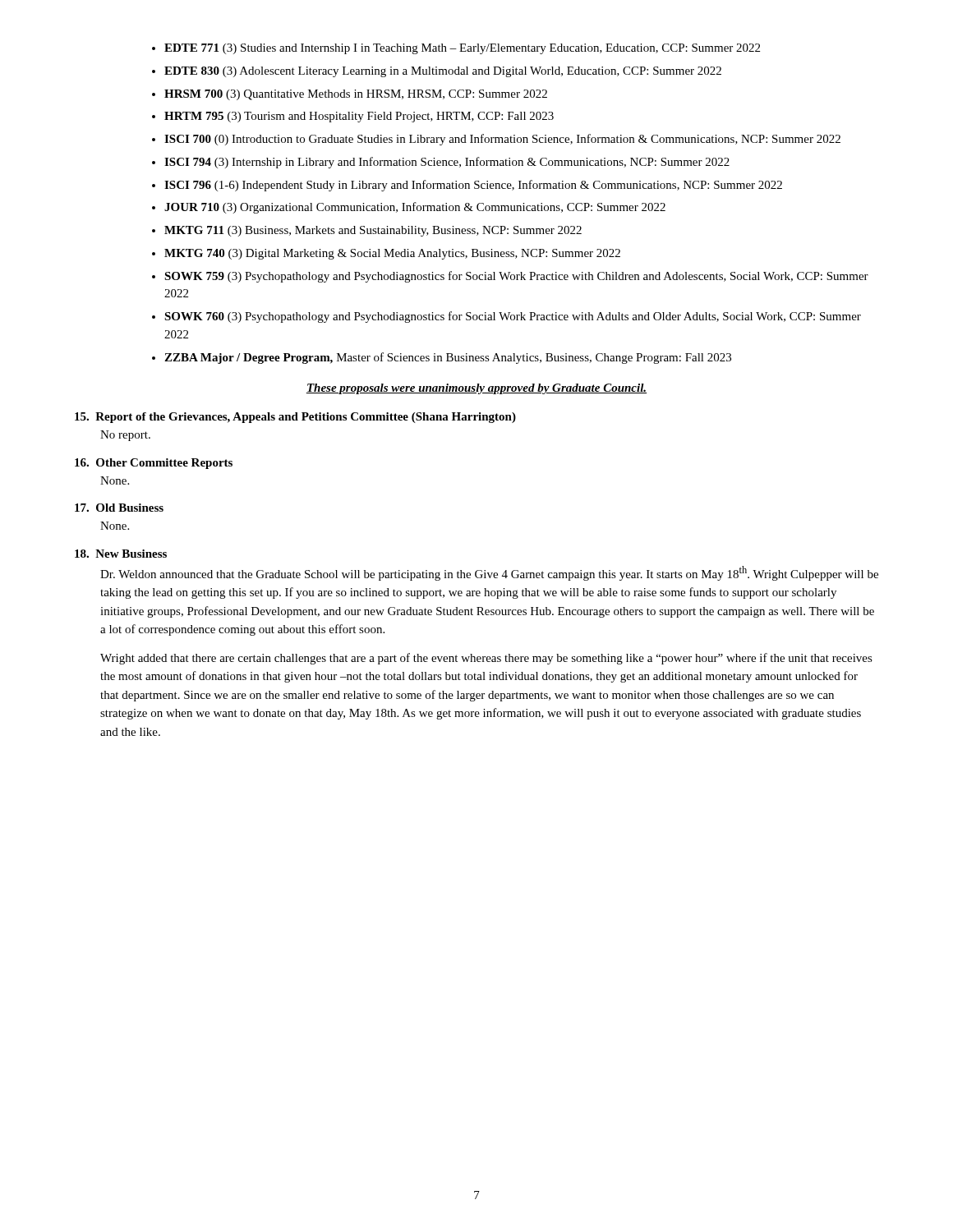Point to the element starting "These proposals were unanimously approved by Graduate Council."
Image resolution: width=953 pixels, height=1232 pixels.
pos(476,388)
